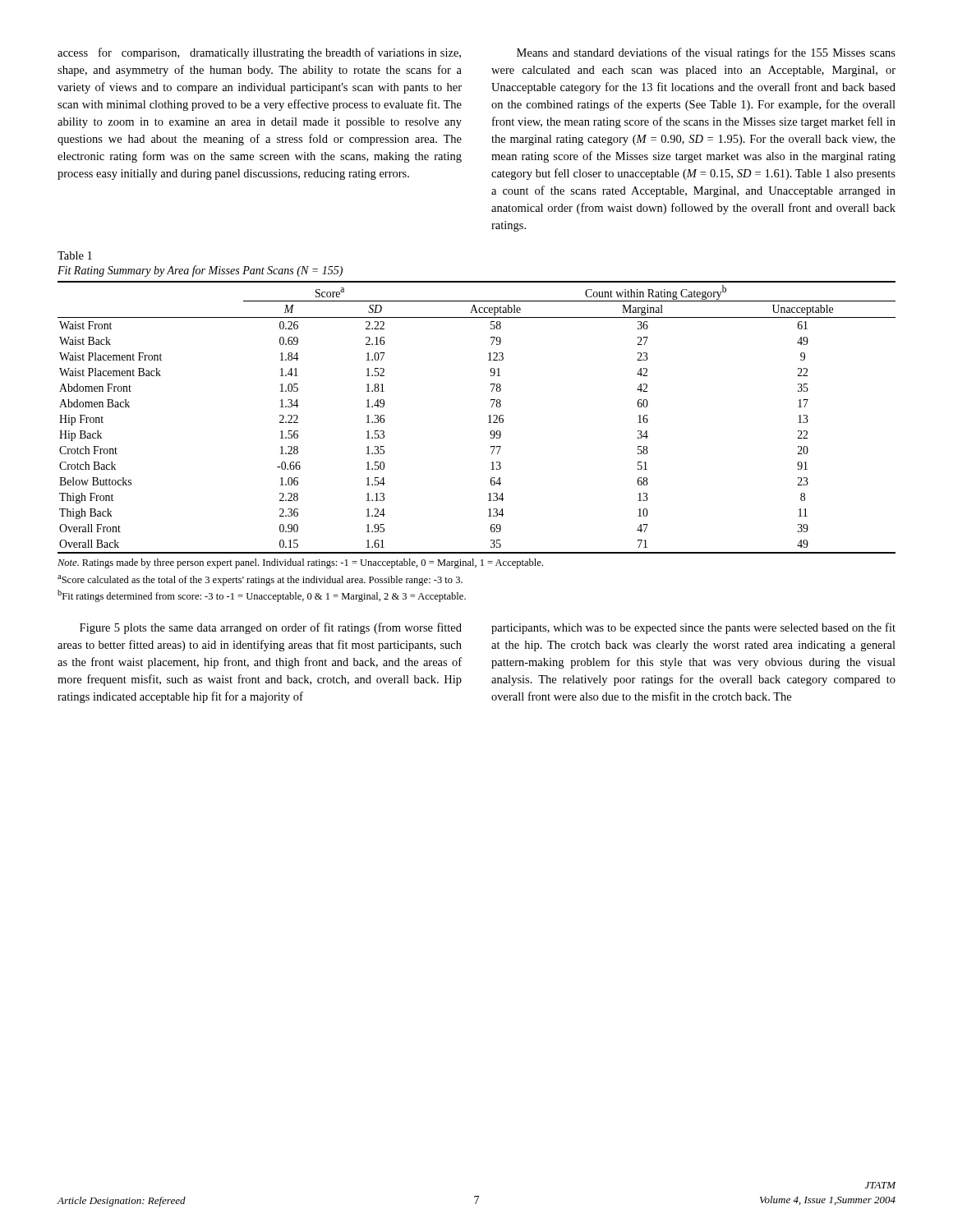Locate the text block that reads "access for comparison, dramatically illustrating the breadth"
Image resolution: width=953 pixels, height=1232 pixels.
(x=260, y=113)
